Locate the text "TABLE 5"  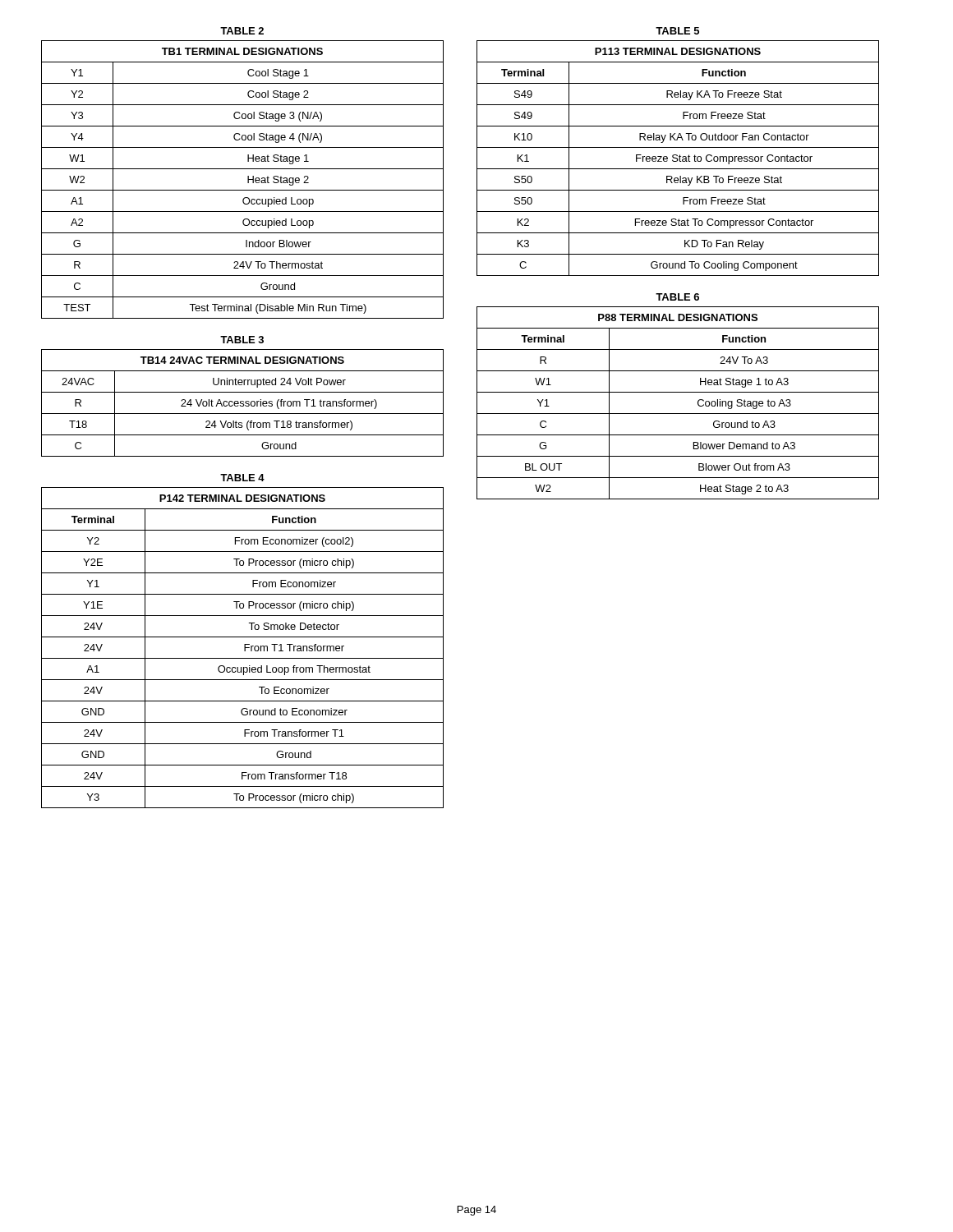coord(678,31)
